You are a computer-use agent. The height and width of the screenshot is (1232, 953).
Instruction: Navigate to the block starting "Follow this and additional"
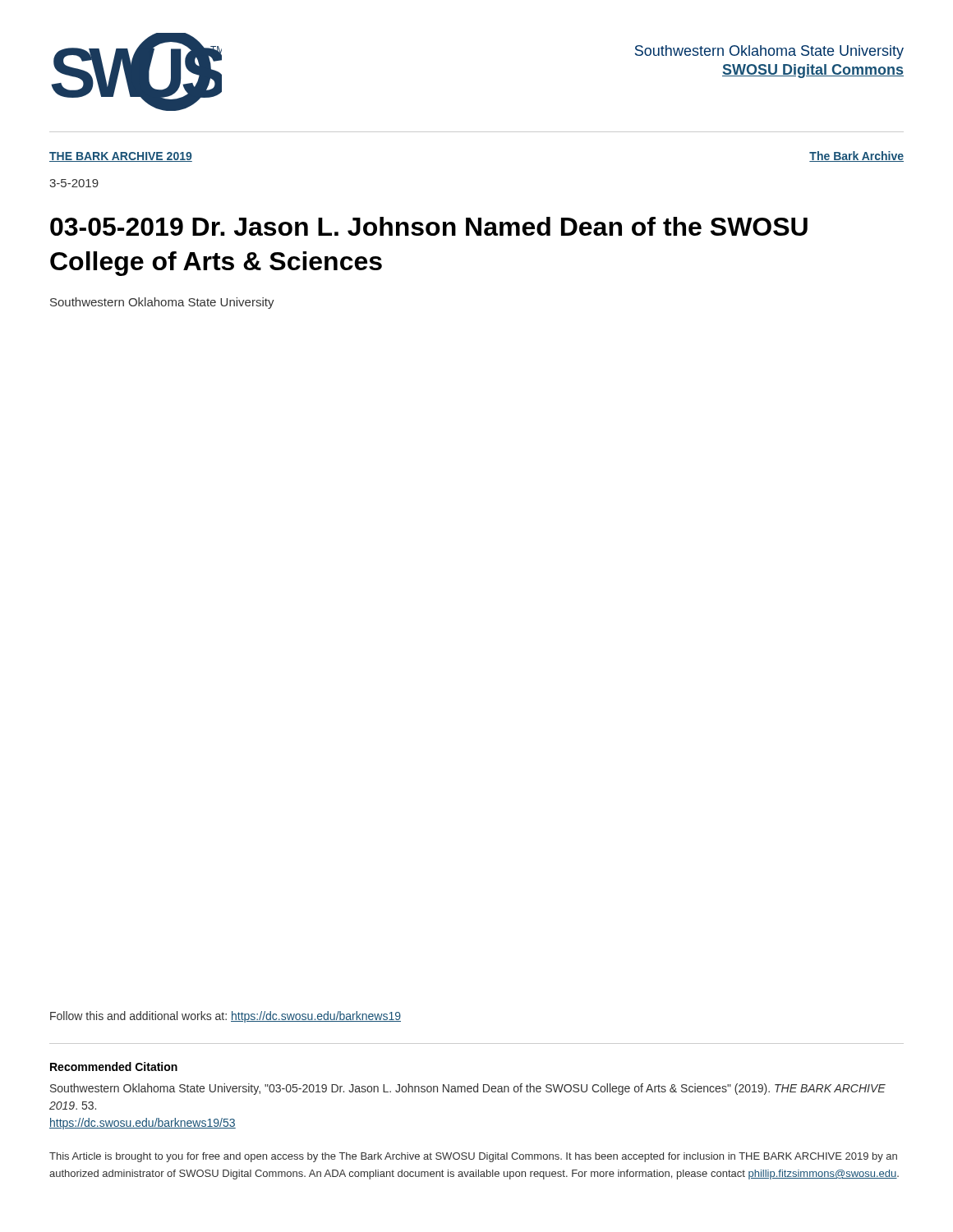coord(225,1016)
